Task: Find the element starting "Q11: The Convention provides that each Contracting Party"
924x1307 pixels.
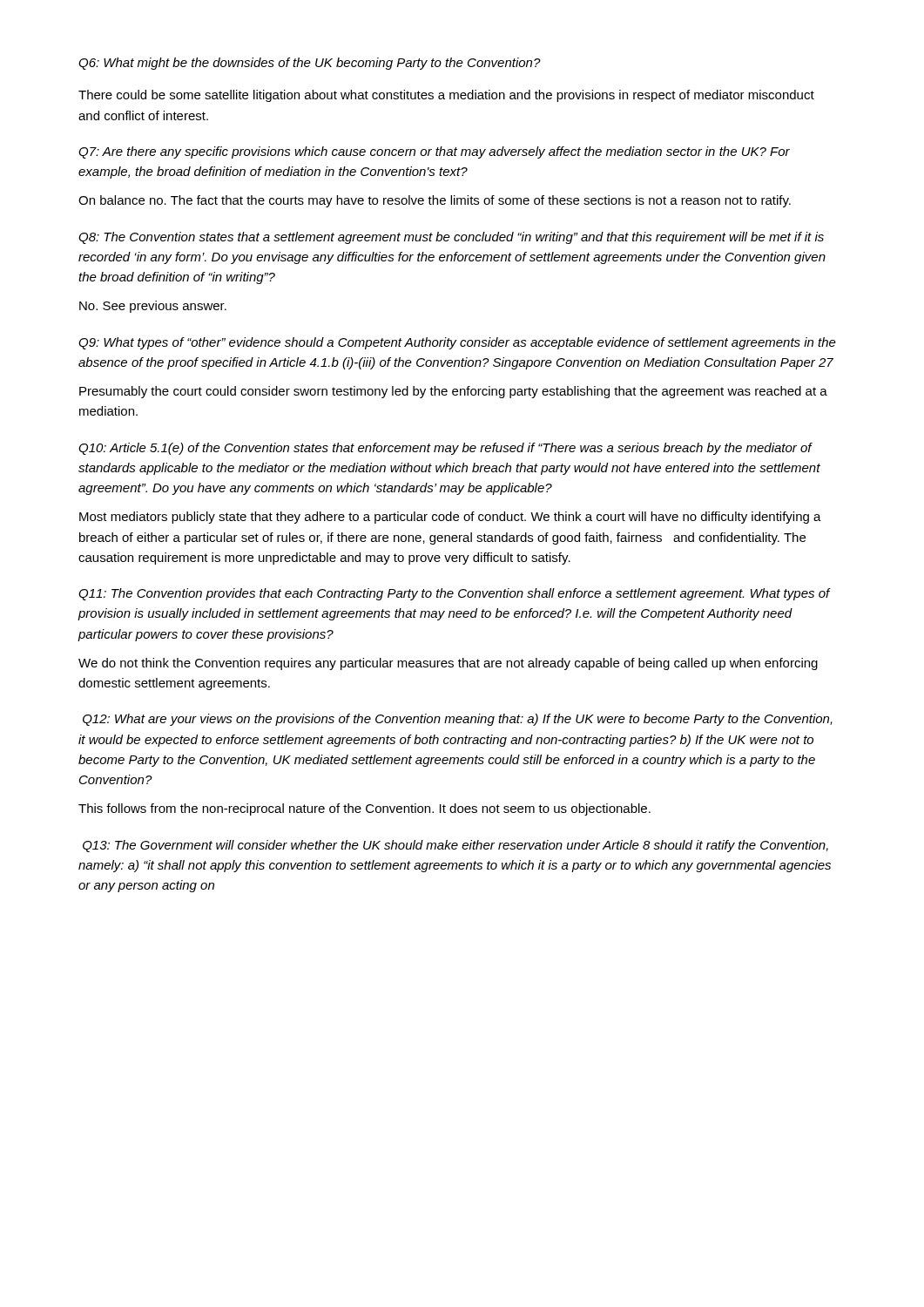Action: click(x=454, y=613)
